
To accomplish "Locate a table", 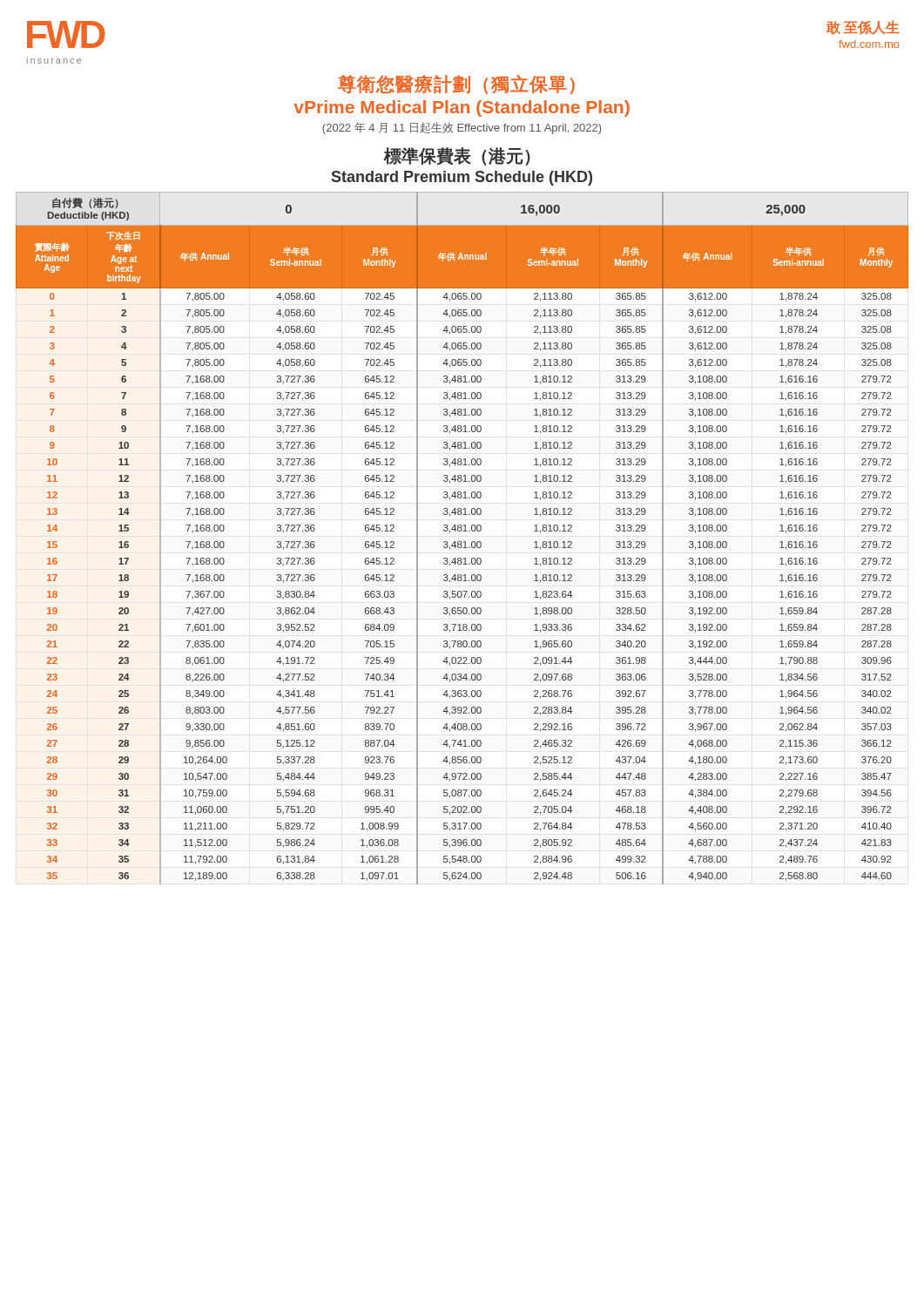I will click(462, 538).
